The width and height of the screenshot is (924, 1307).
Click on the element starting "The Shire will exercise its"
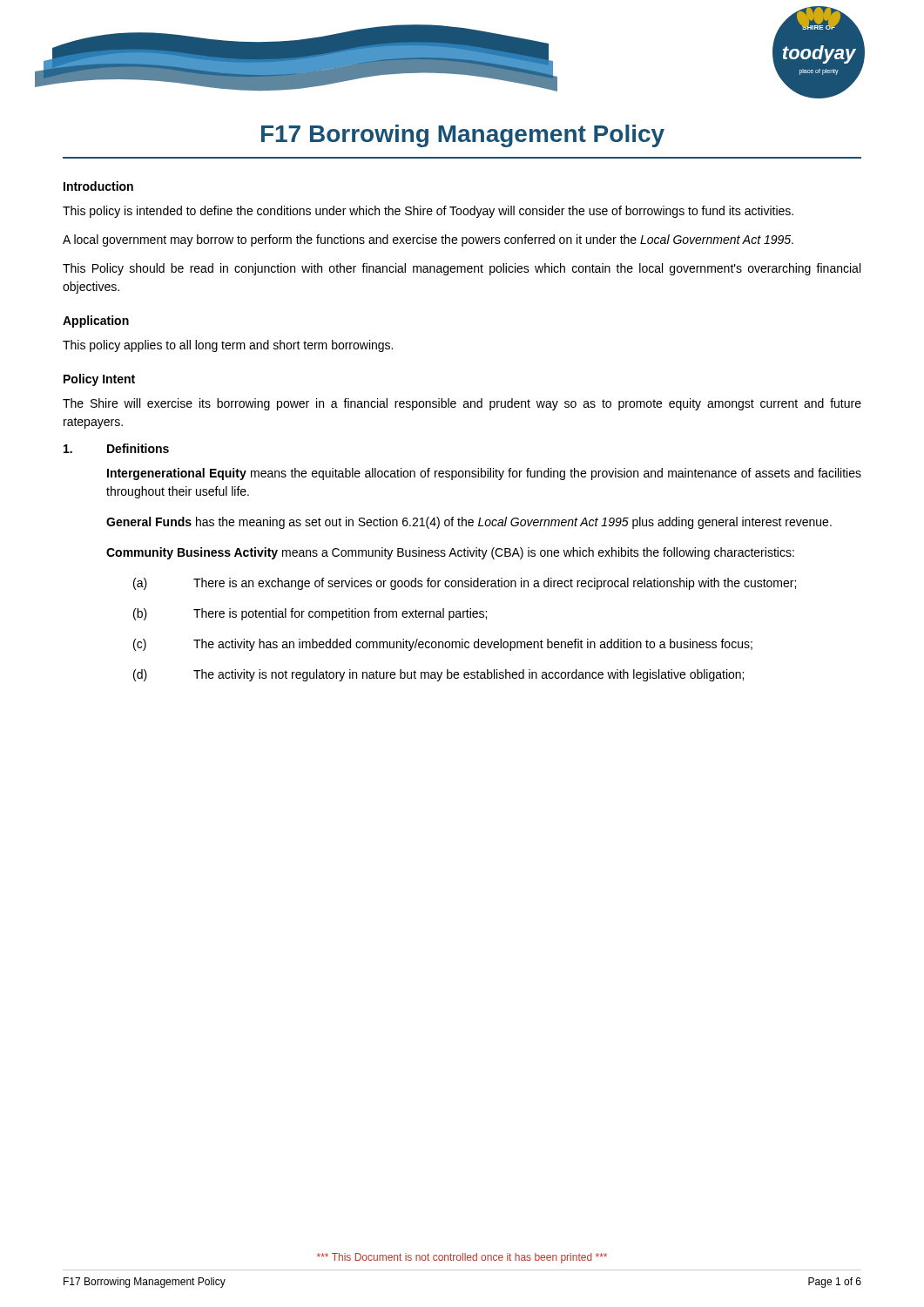pyautogui.click(x=462, y=413)
